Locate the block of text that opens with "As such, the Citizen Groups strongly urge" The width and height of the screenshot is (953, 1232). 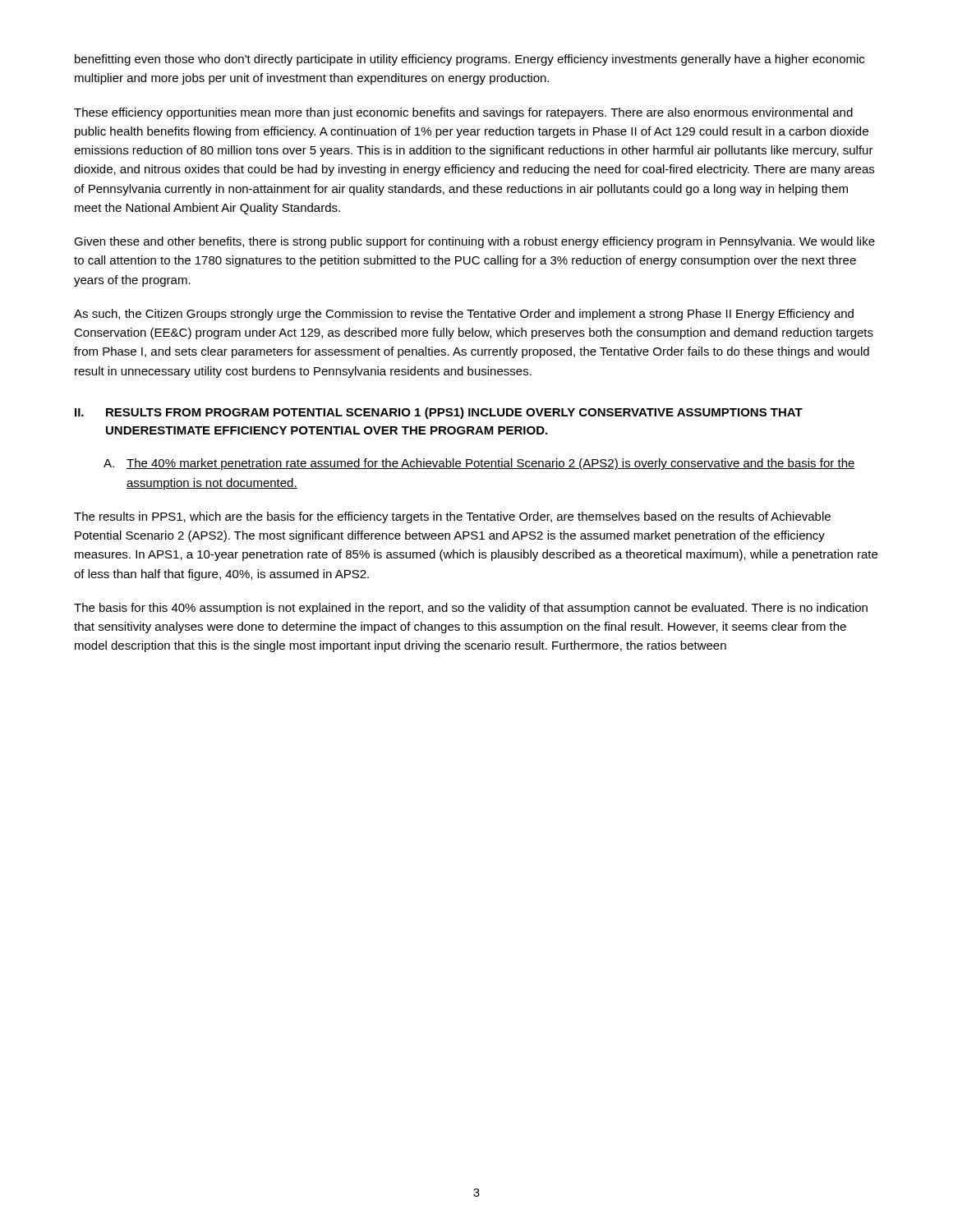point(476,342)
